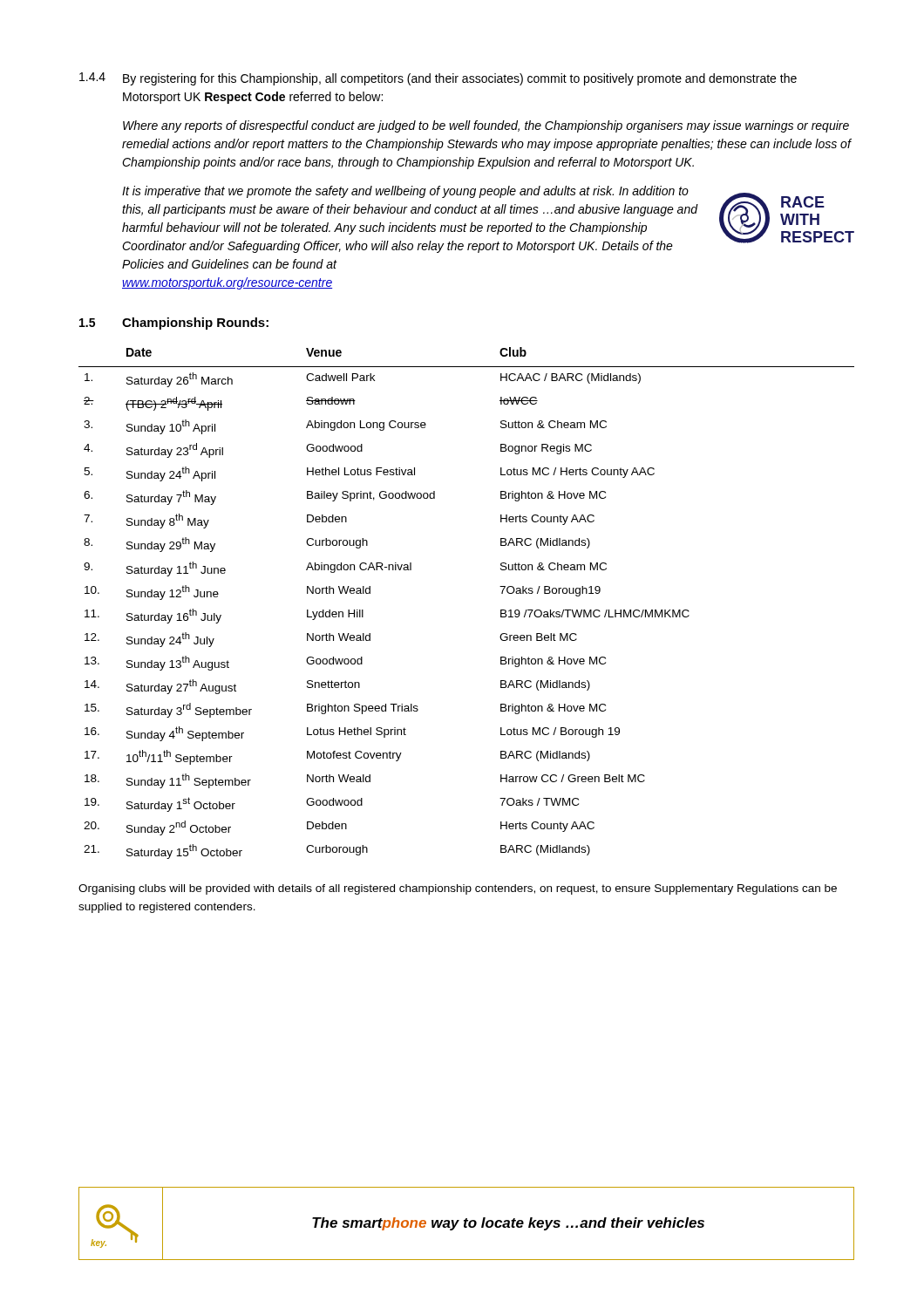Point to the block starting "1.5 Championship Rounds:"
The height and width of the screenshot is (1308, 924).
(174, 322)
